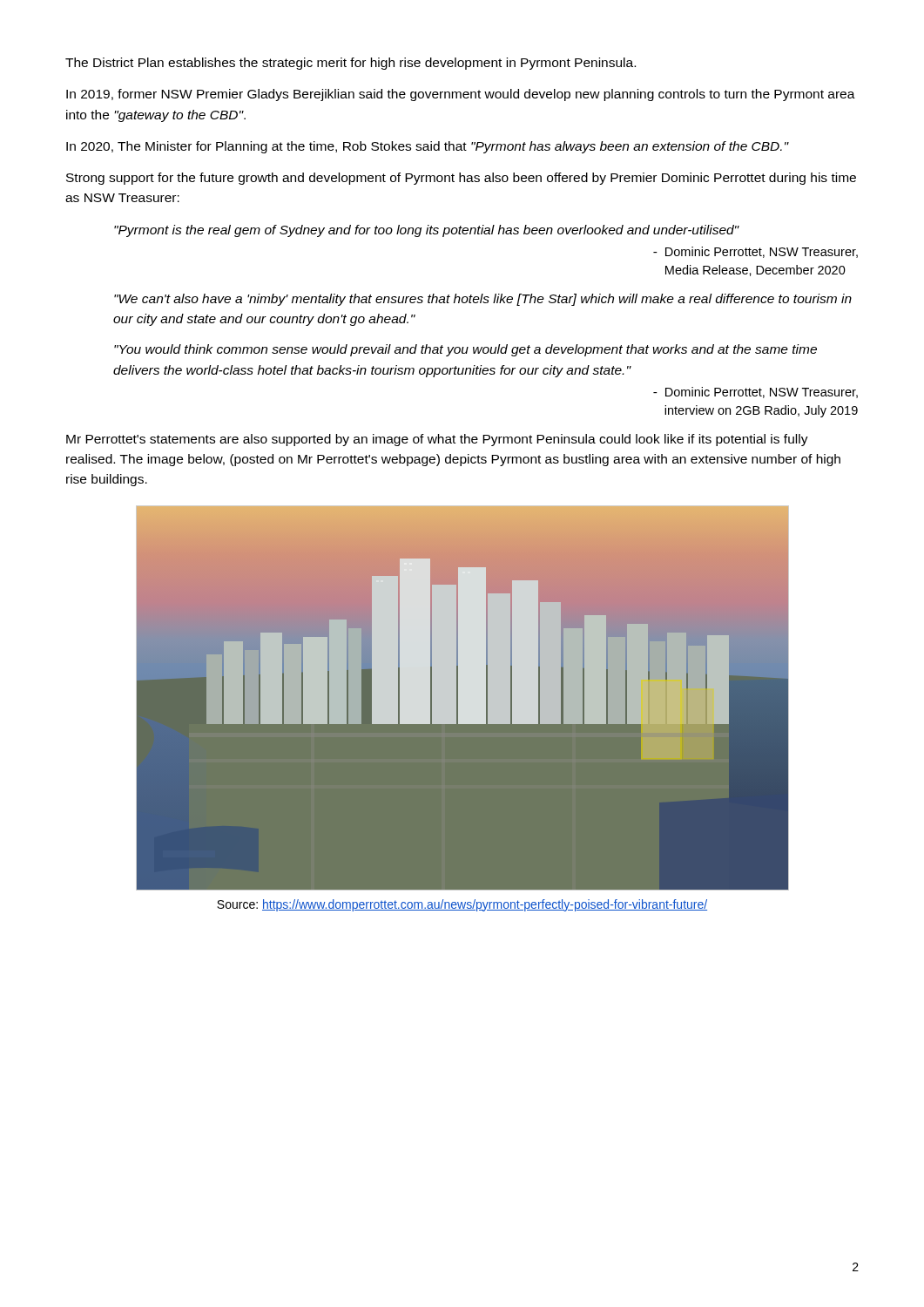Locate the element starting "Strong support for the"

461,187
